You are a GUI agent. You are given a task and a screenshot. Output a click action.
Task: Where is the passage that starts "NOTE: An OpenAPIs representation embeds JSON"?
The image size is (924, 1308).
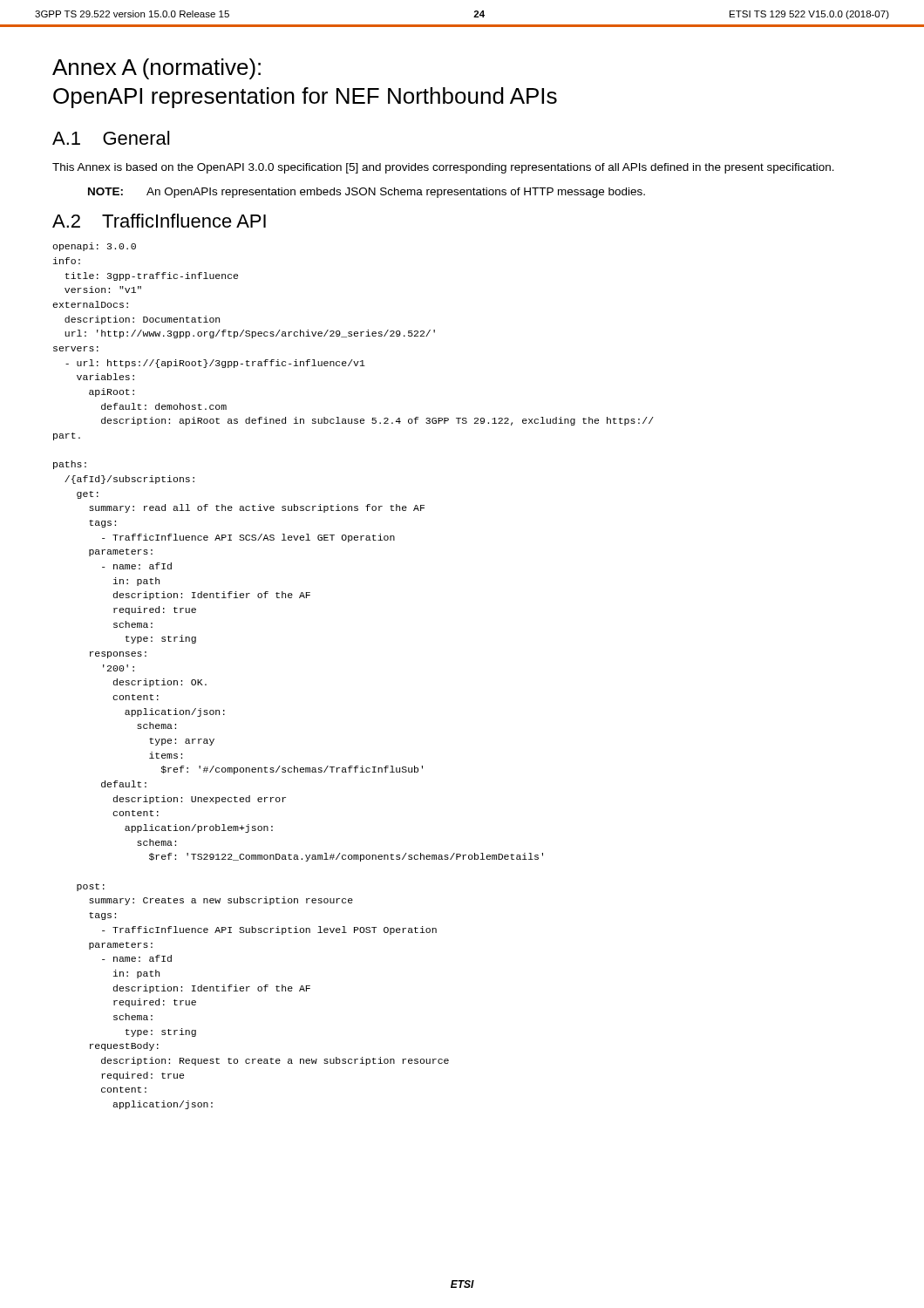coord(479,192)
